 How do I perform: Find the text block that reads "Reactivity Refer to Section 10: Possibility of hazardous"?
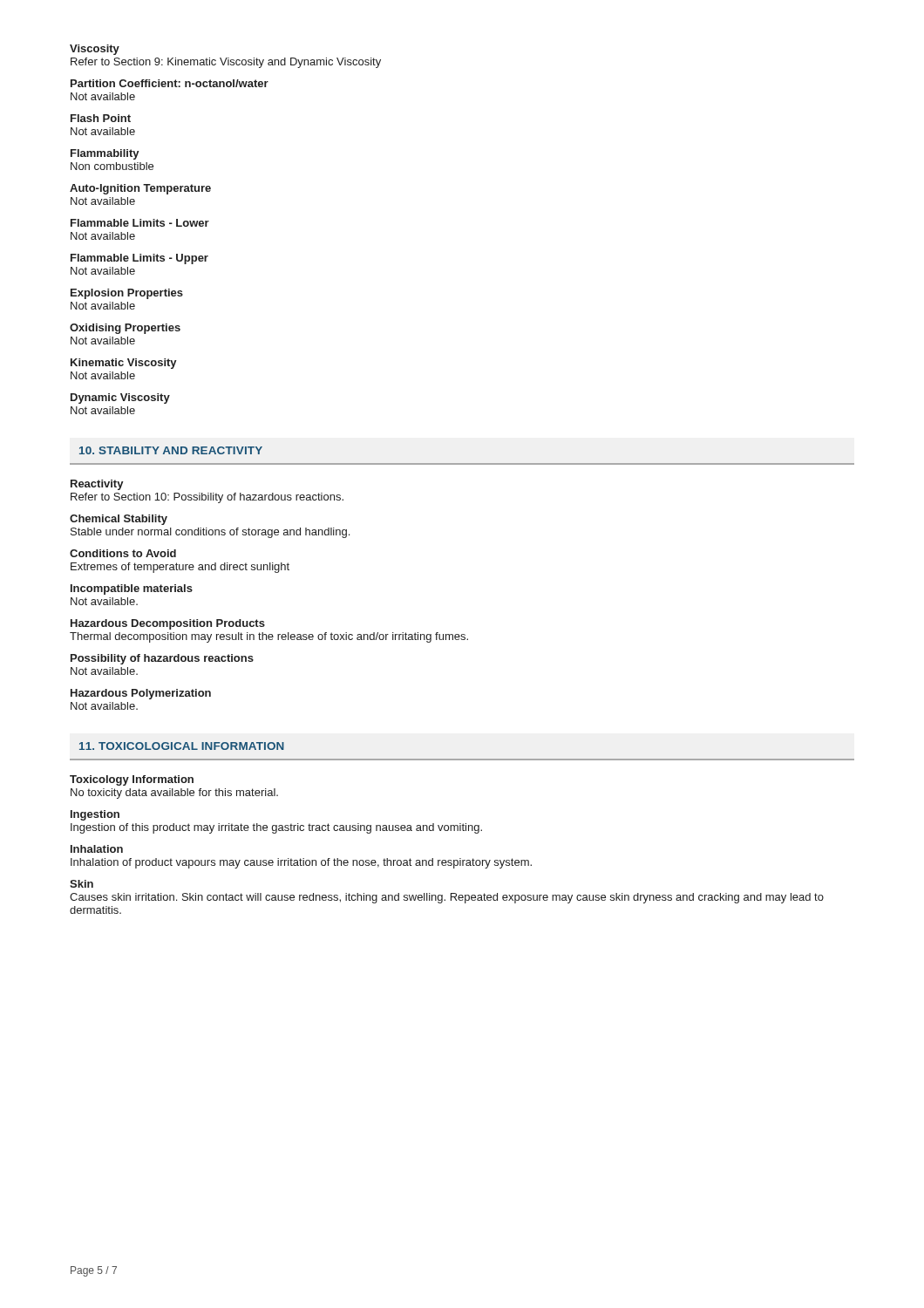pyautogui.click(x=97, y=485)
